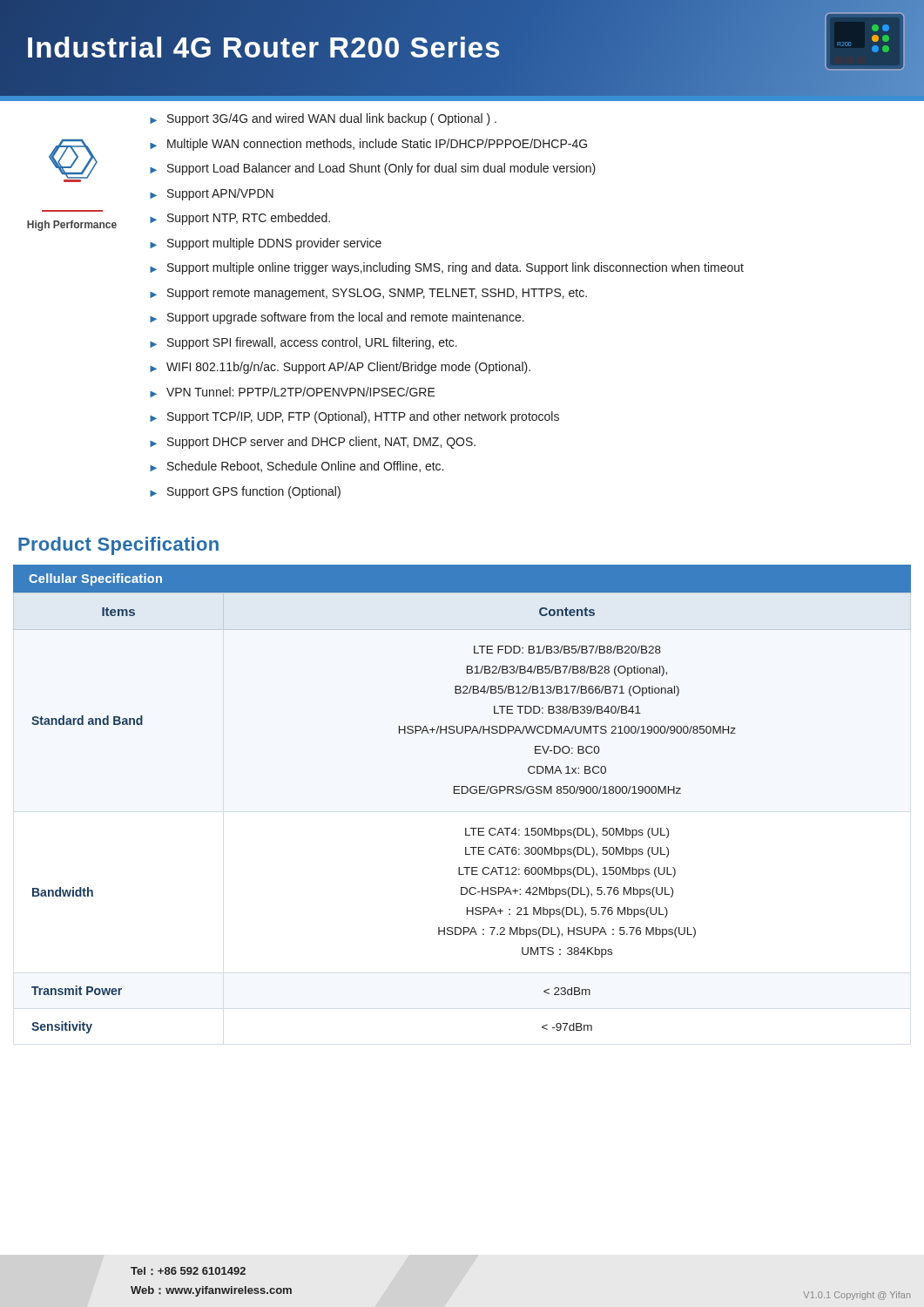
Task: Find the list item containing "► Support SPI firewall, access control, URL filtering,"
Action: (303, 343)
